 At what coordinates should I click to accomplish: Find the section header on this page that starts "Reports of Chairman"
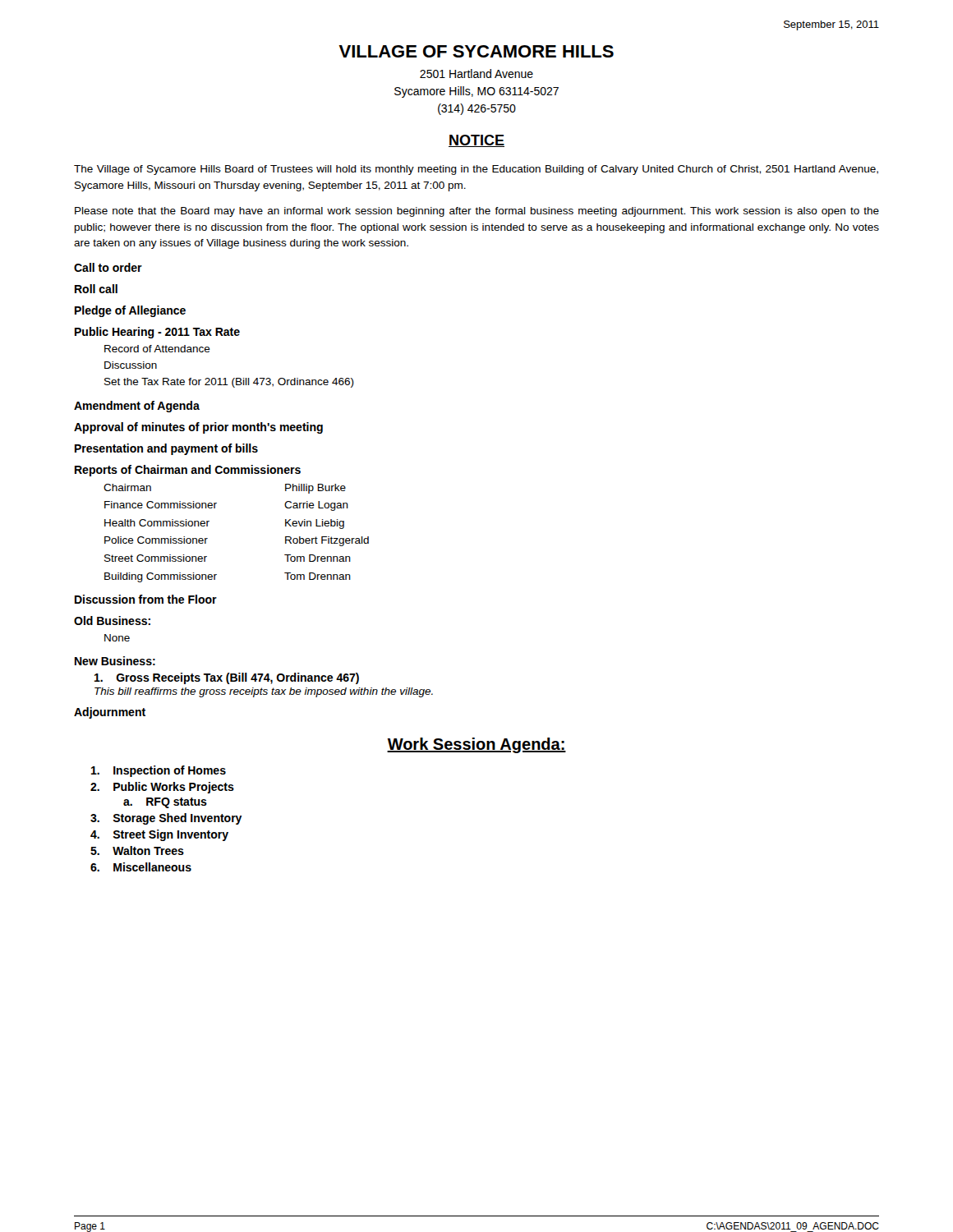187,469
